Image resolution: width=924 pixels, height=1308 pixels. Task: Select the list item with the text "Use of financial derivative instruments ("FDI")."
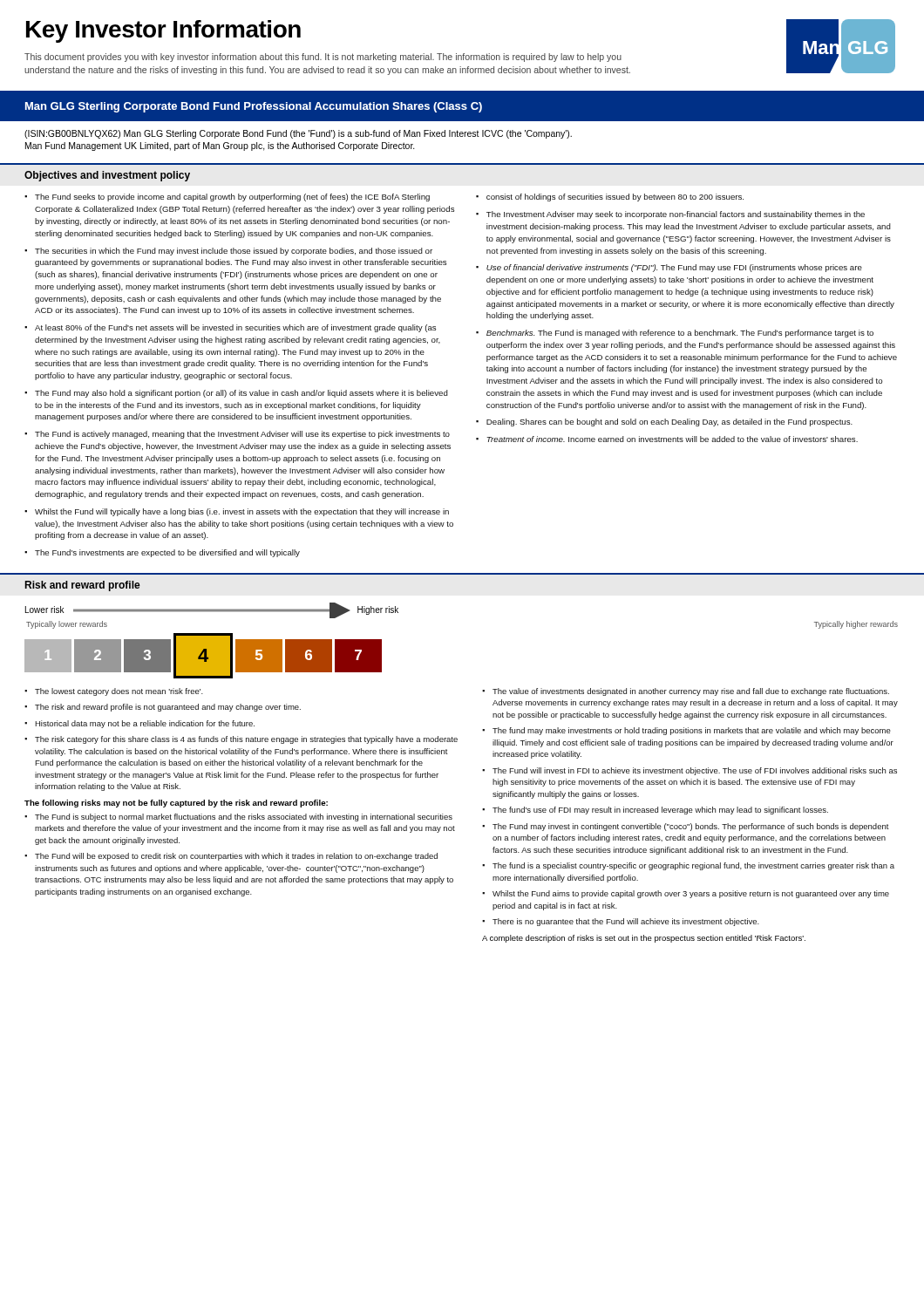[690, 291]
